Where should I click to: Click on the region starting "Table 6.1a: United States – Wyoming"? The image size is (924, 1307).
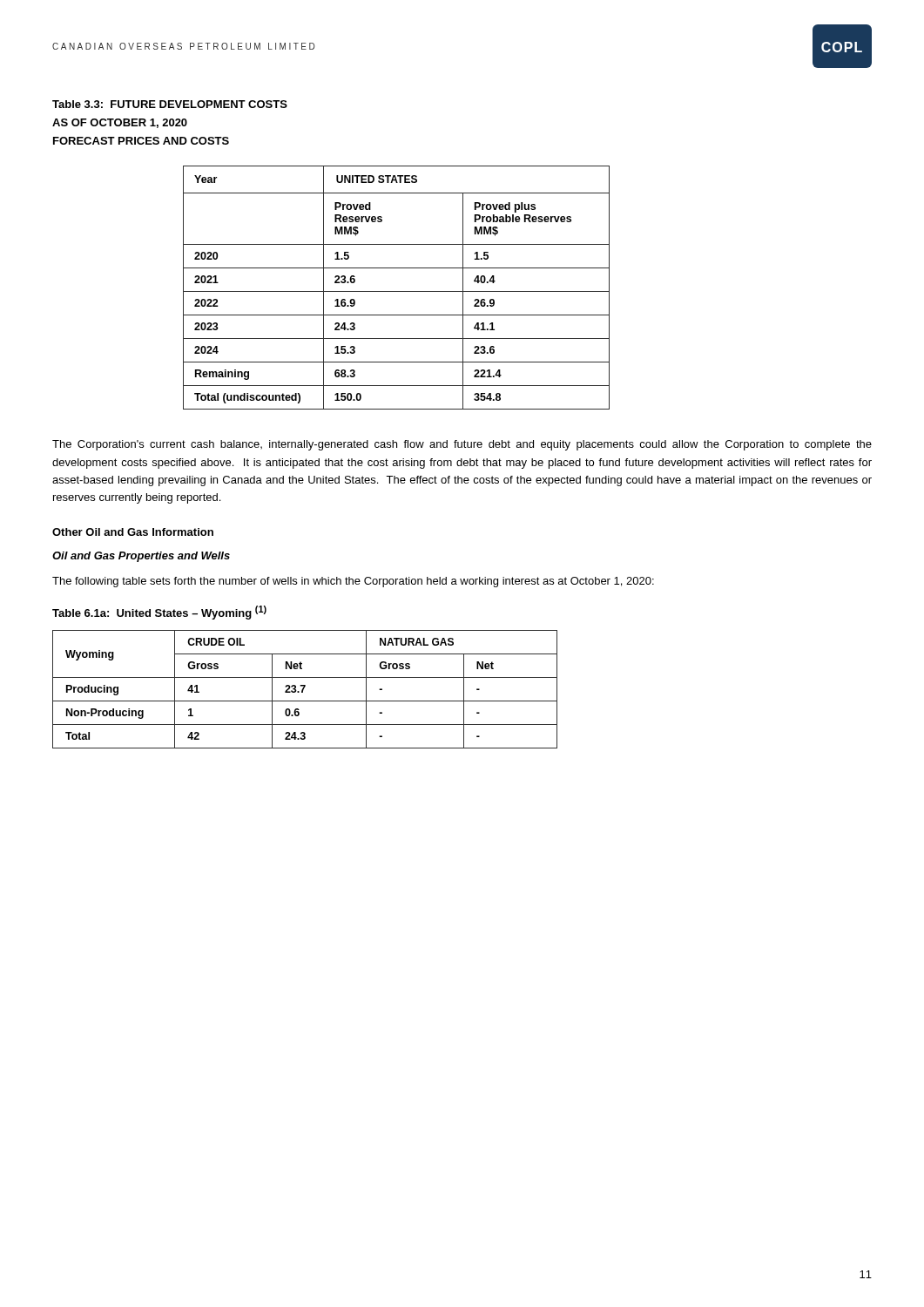tap(159, 612)
